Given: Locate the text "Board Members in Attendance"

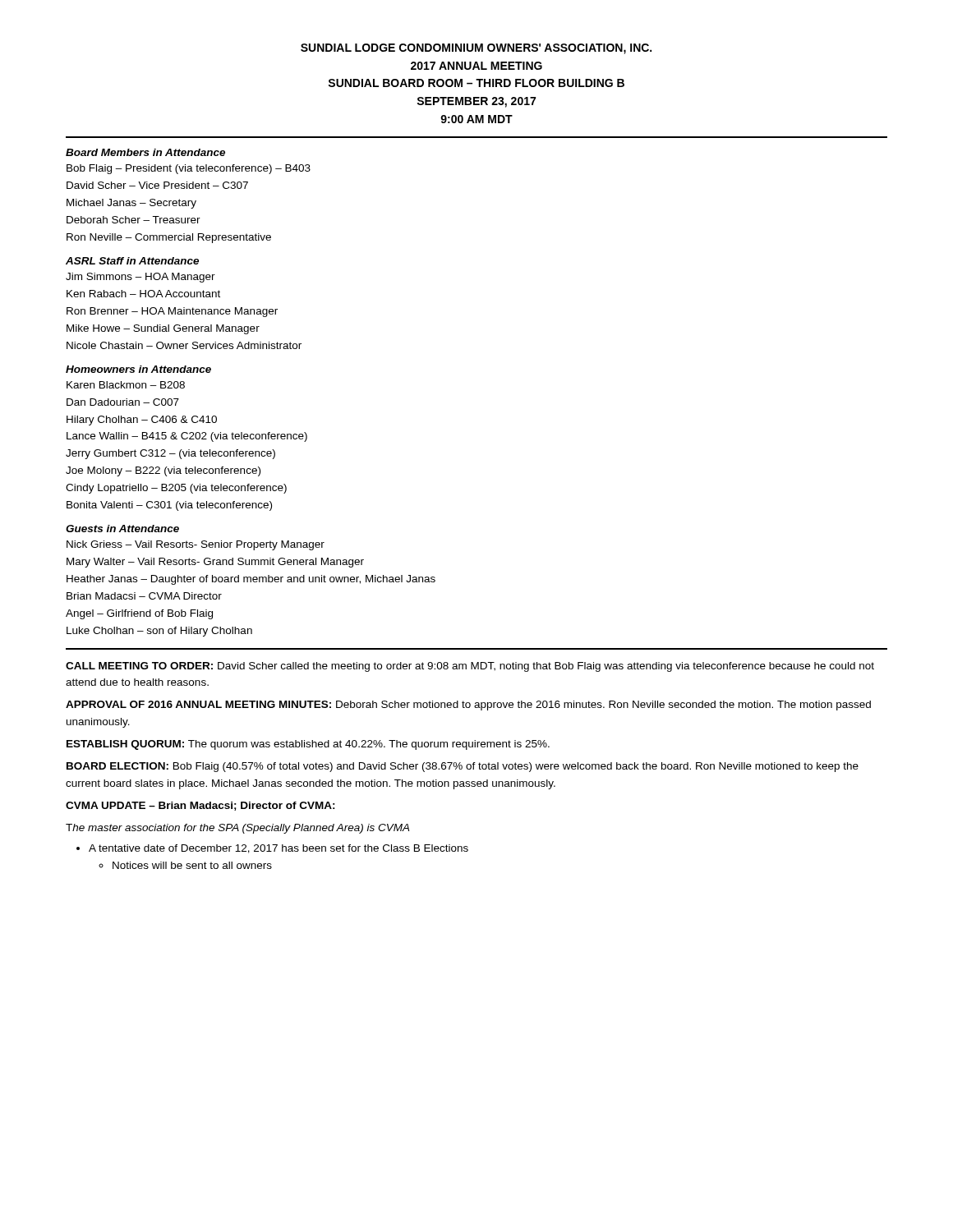Looking at the screenshot, I should pos(146,153).
